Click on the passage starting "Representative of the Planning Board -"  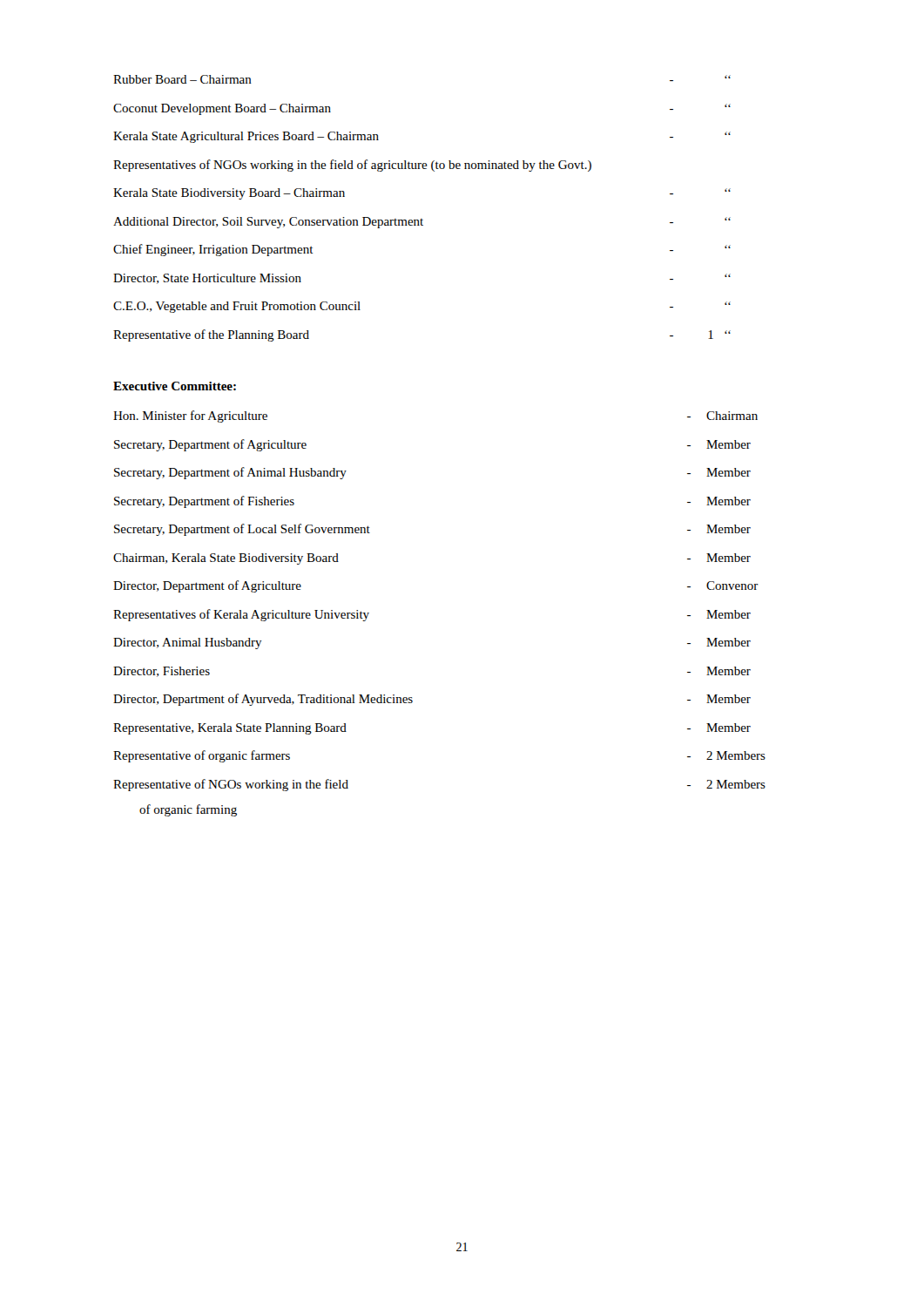pyautogui.click(x=216, y=335)
